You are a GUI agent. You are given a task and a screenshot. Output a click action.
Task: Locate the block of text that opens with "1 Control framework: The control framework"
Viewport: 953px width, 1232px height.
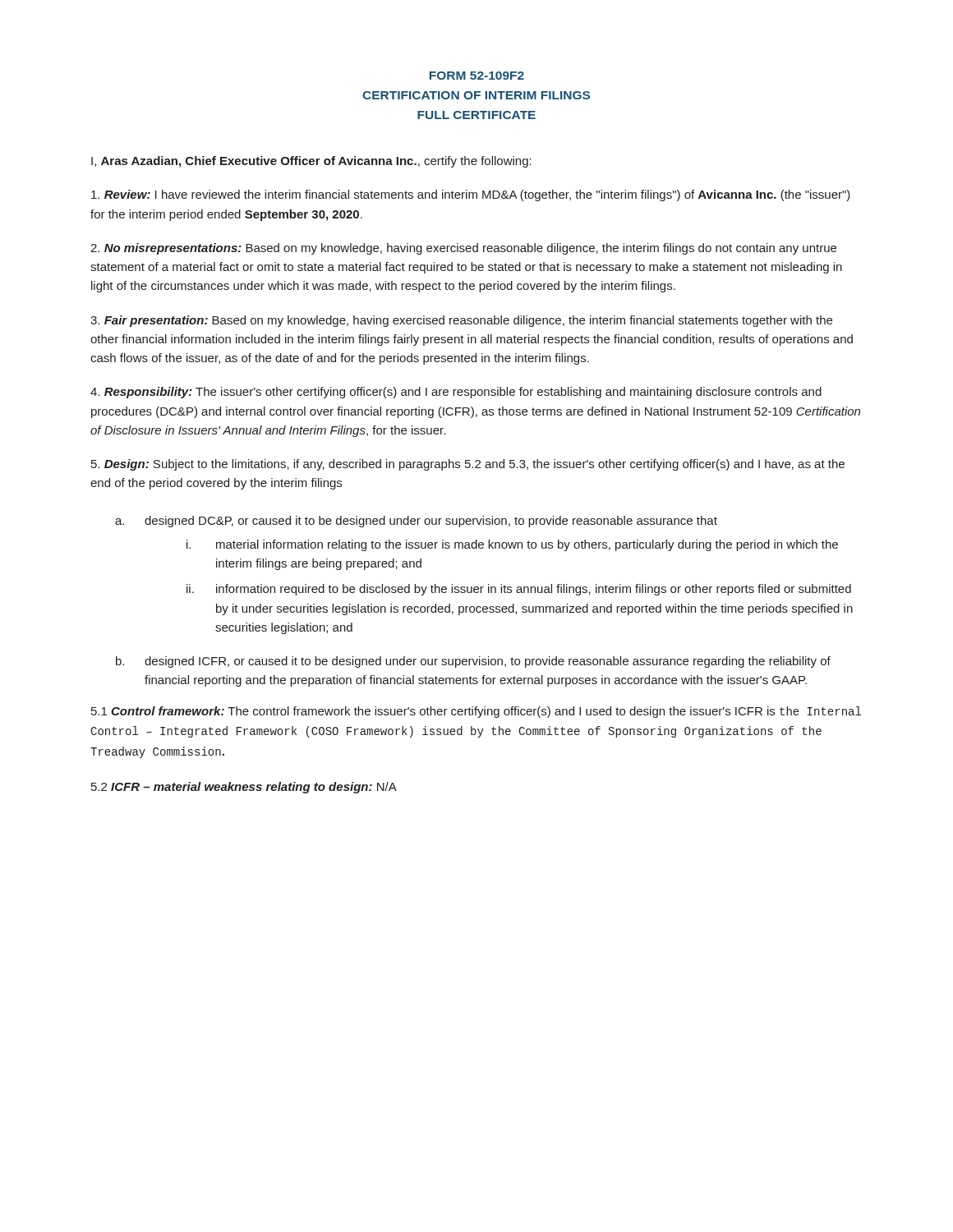tap(476, 731)
